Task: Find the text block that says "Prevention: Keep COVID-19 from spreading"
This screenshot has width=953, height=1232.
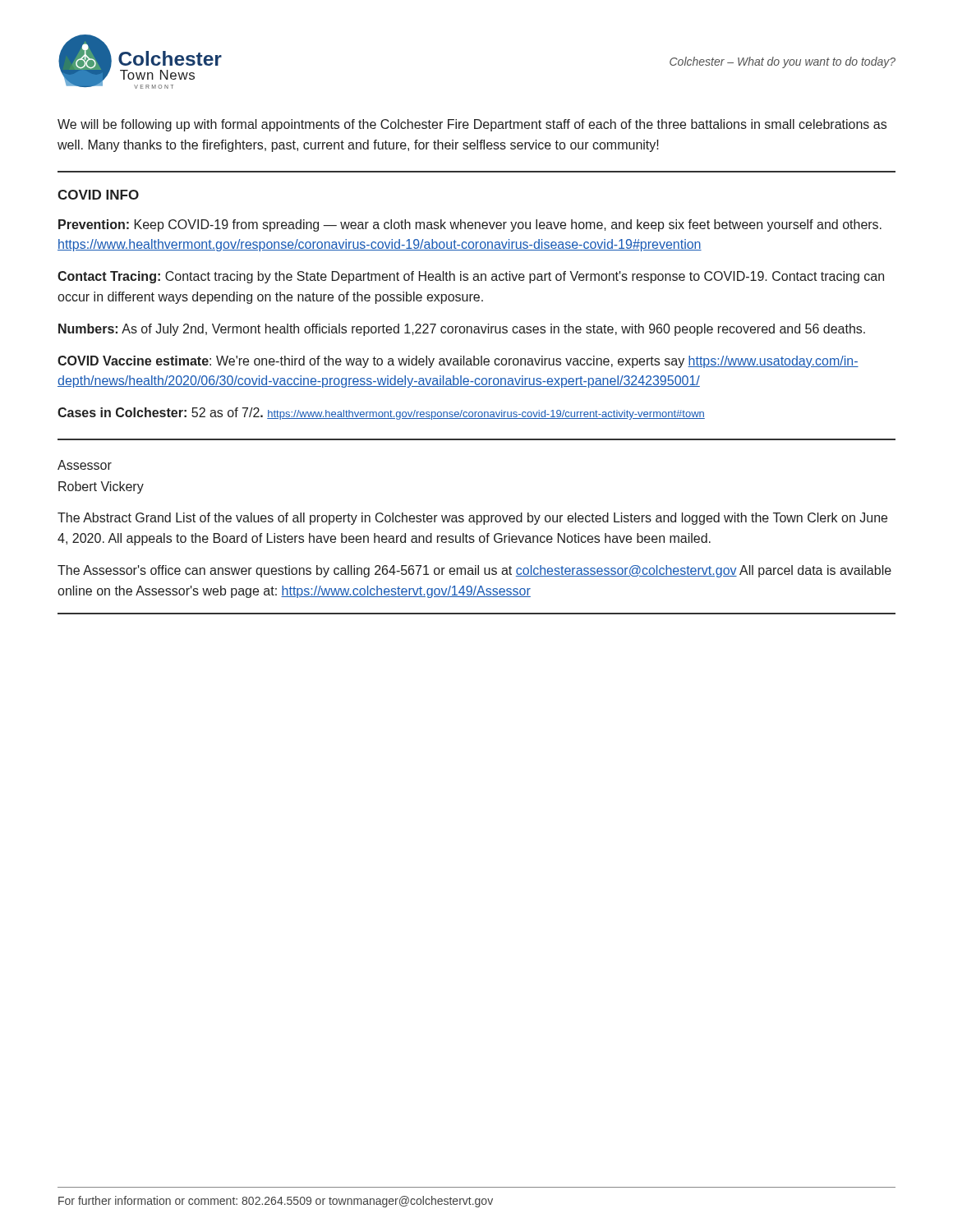Action: click(x=470, y=235)
